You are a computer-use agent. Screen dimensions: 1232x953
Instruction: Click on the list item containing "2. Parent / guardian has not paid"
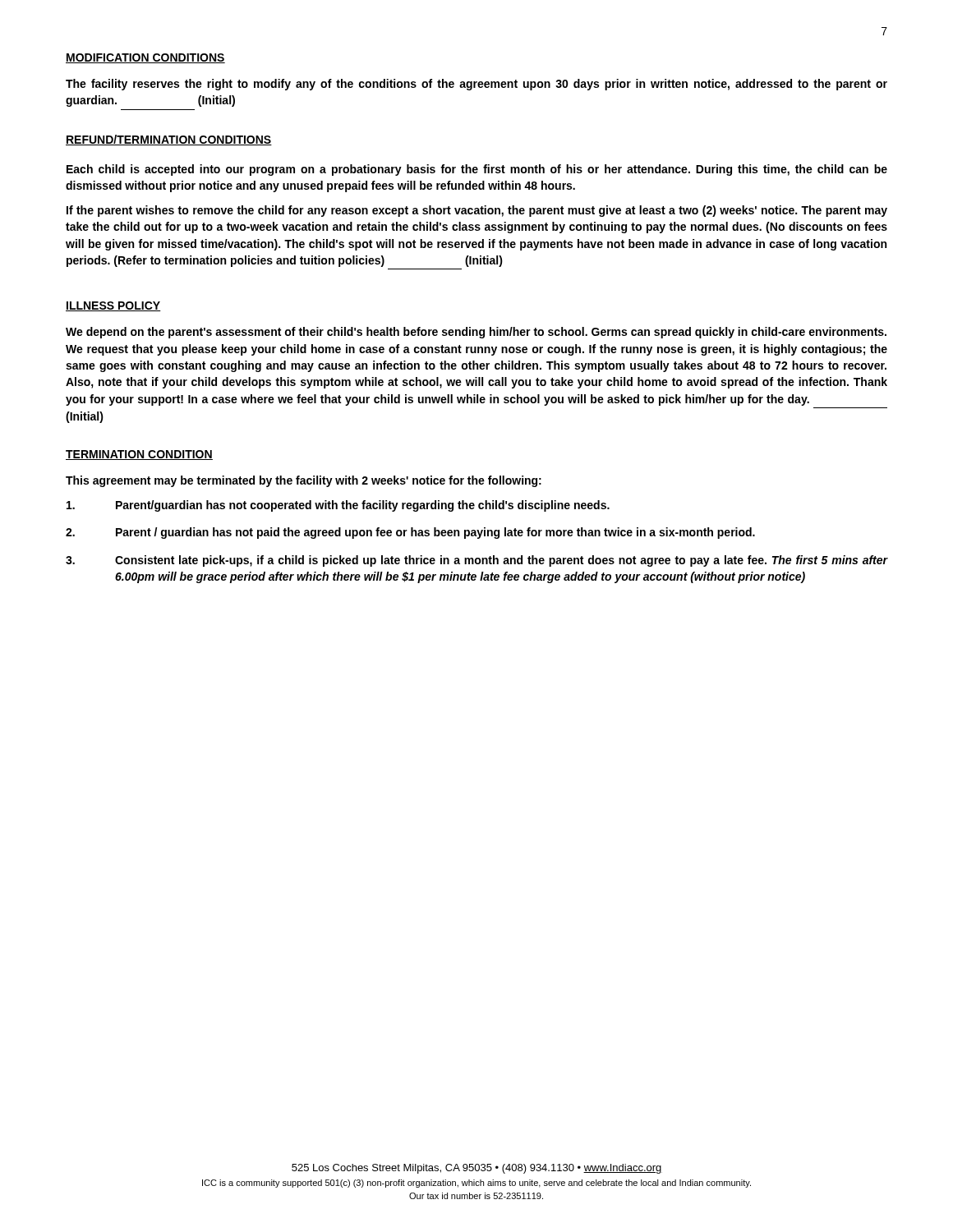click(476, 532)
